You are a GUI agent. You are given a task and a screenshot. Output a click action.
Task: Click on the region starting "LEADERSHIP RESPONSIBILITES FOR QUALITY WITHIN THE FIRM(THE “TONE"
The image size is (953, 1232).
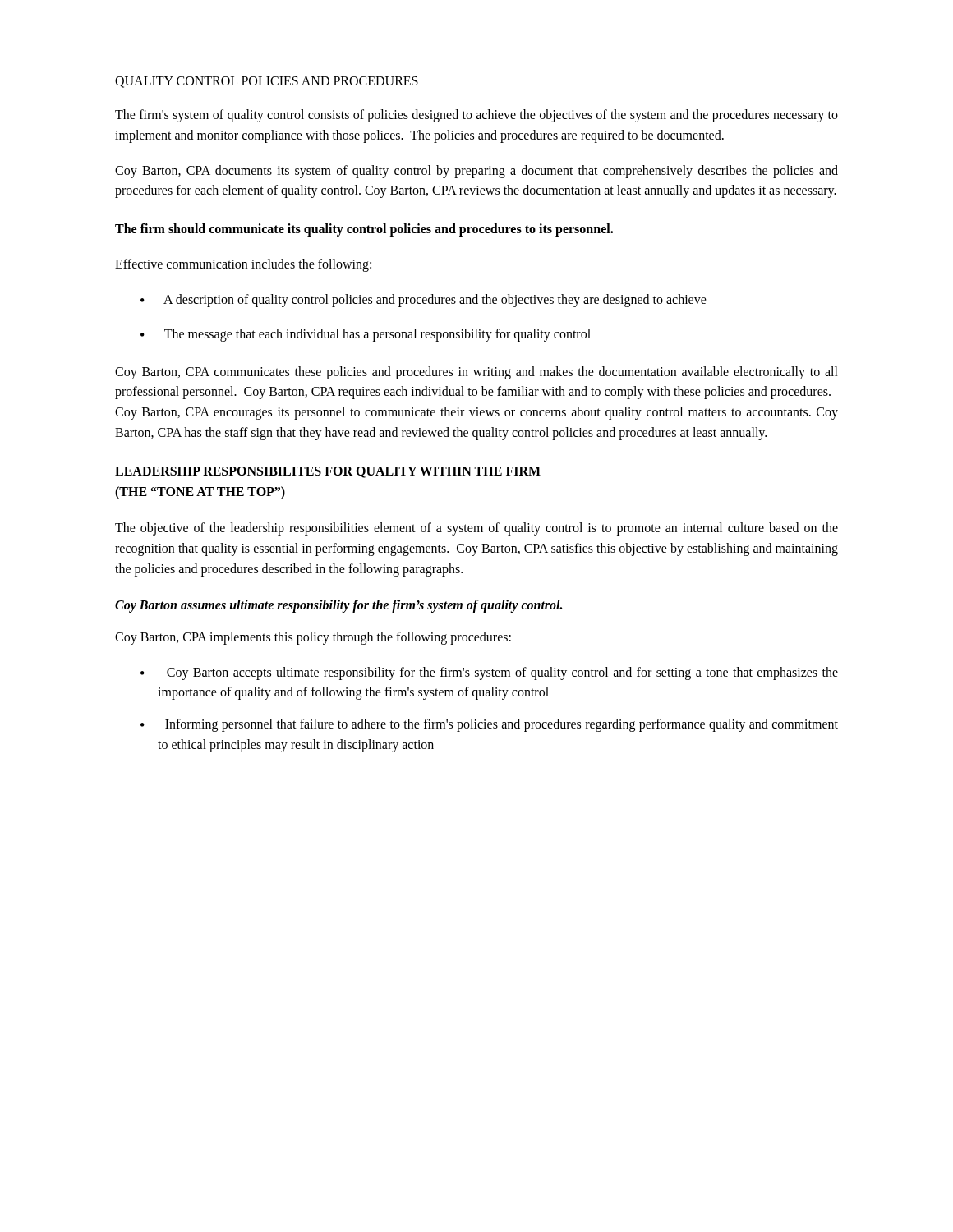[x=328, y=481]
